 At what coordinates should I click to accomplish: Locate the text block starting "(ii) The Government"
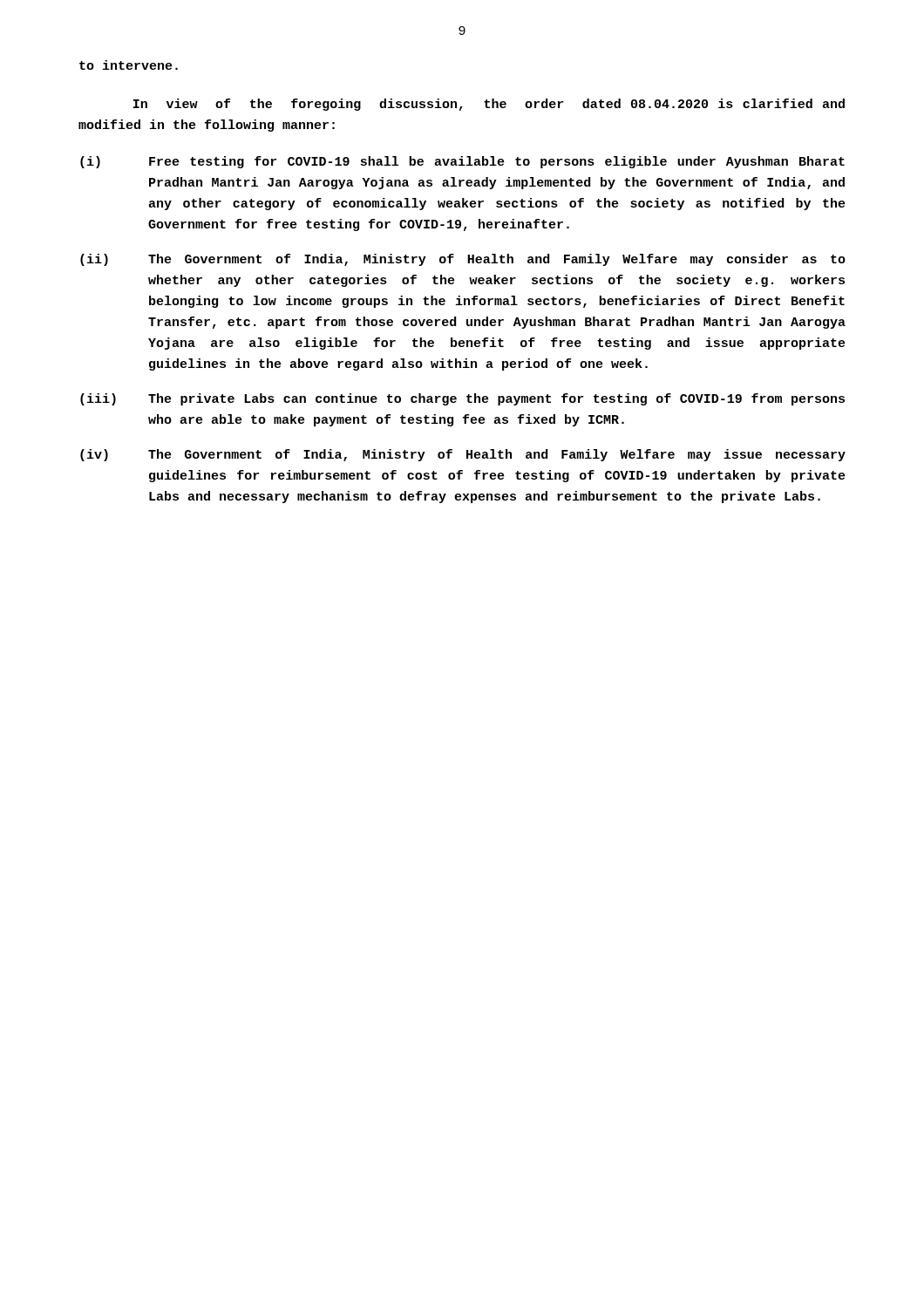462,313
